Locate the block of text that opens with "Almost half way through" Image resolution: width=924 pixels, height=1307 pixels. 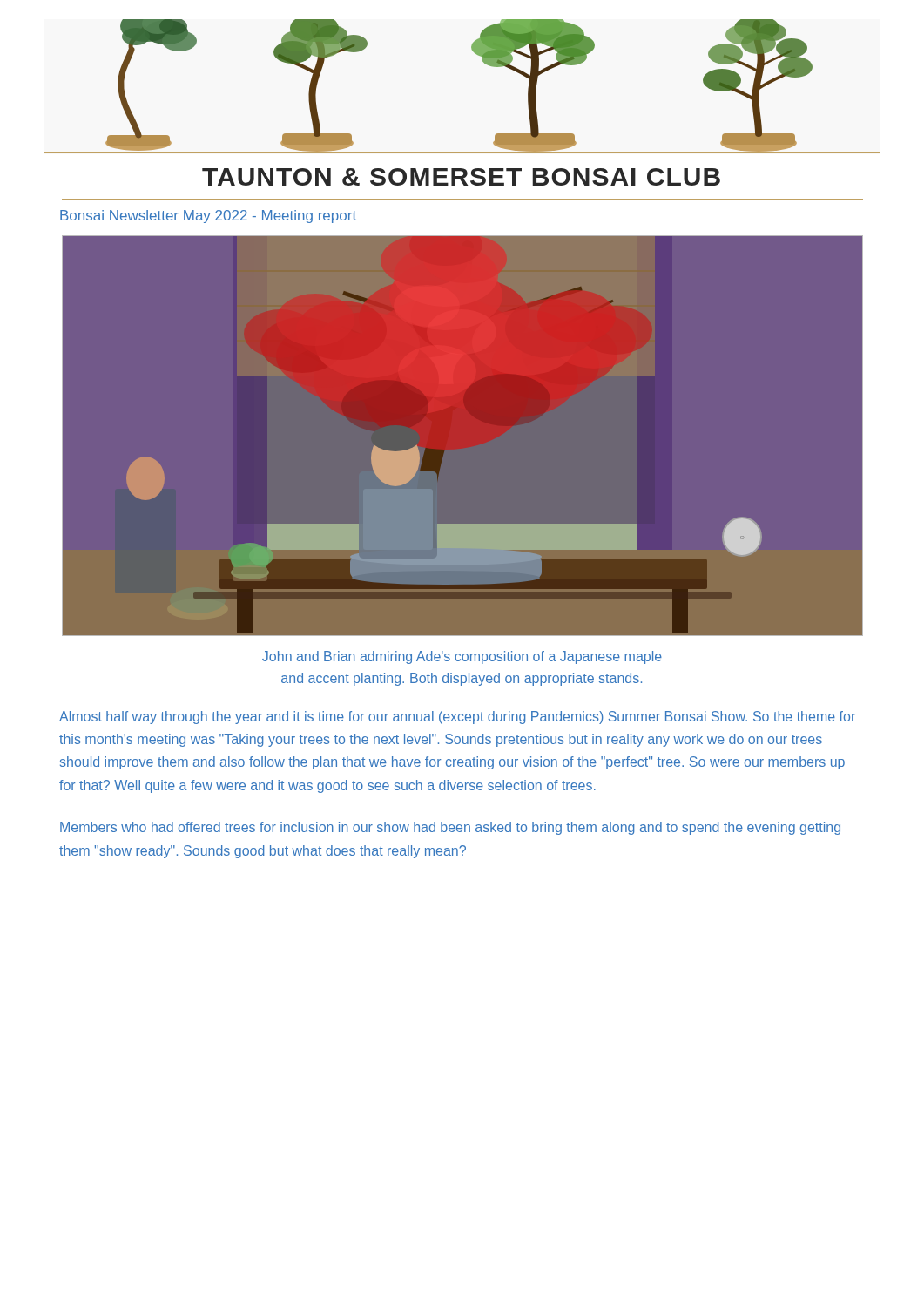(x=457, y=751)
